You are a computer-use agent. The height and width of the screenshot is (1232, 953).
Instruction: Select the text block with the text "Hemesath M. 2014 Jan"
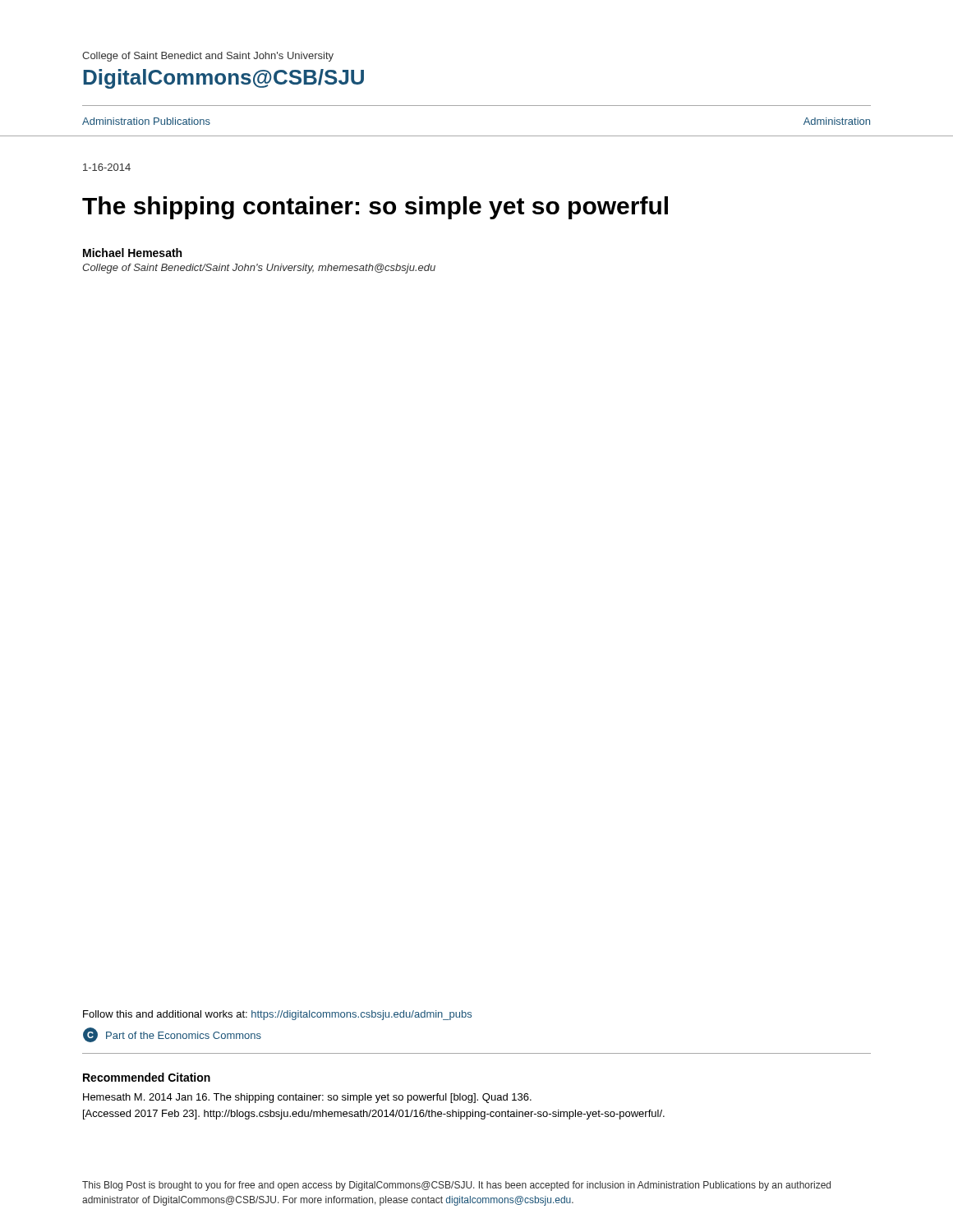pos(374,1105)
